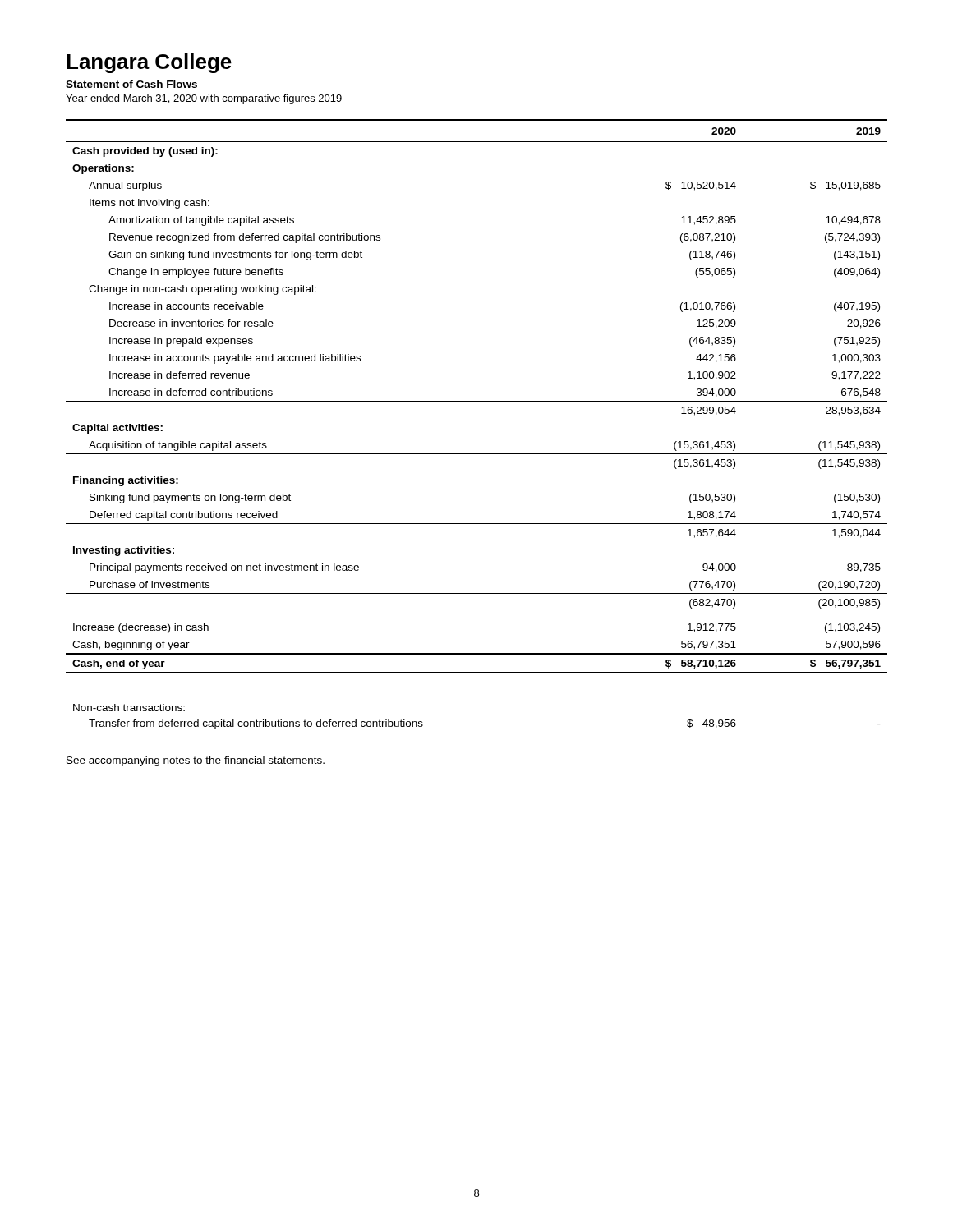The image size is (953, 1232).
Task: Locate the title that reads "Langara College"
Action: (149, 62)
